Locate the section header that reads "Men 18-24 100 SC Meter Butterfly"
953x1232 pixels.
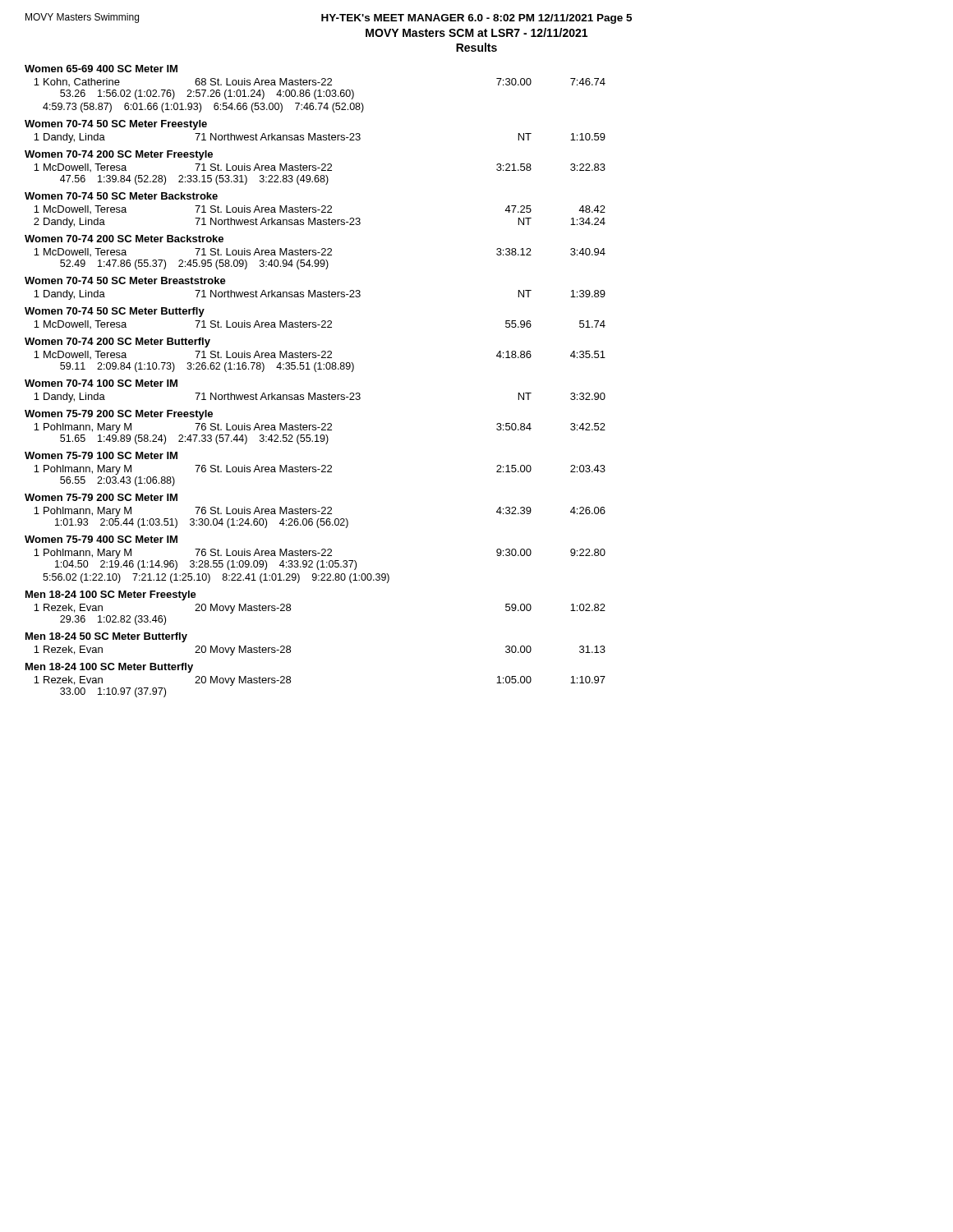(109, 667)
